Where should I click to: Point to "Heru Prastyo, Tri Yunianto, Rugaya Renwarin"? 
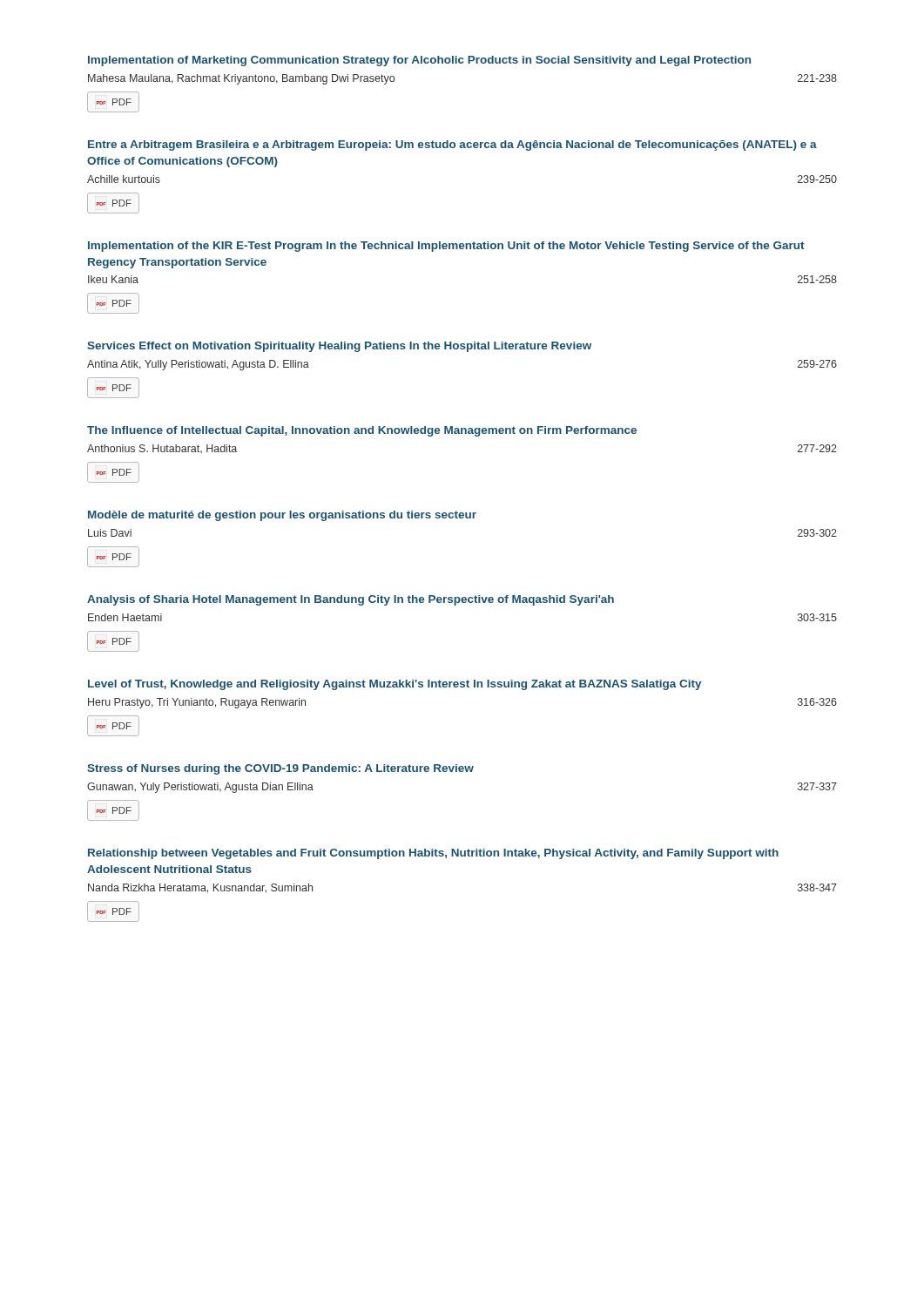(x=197, y=702)
